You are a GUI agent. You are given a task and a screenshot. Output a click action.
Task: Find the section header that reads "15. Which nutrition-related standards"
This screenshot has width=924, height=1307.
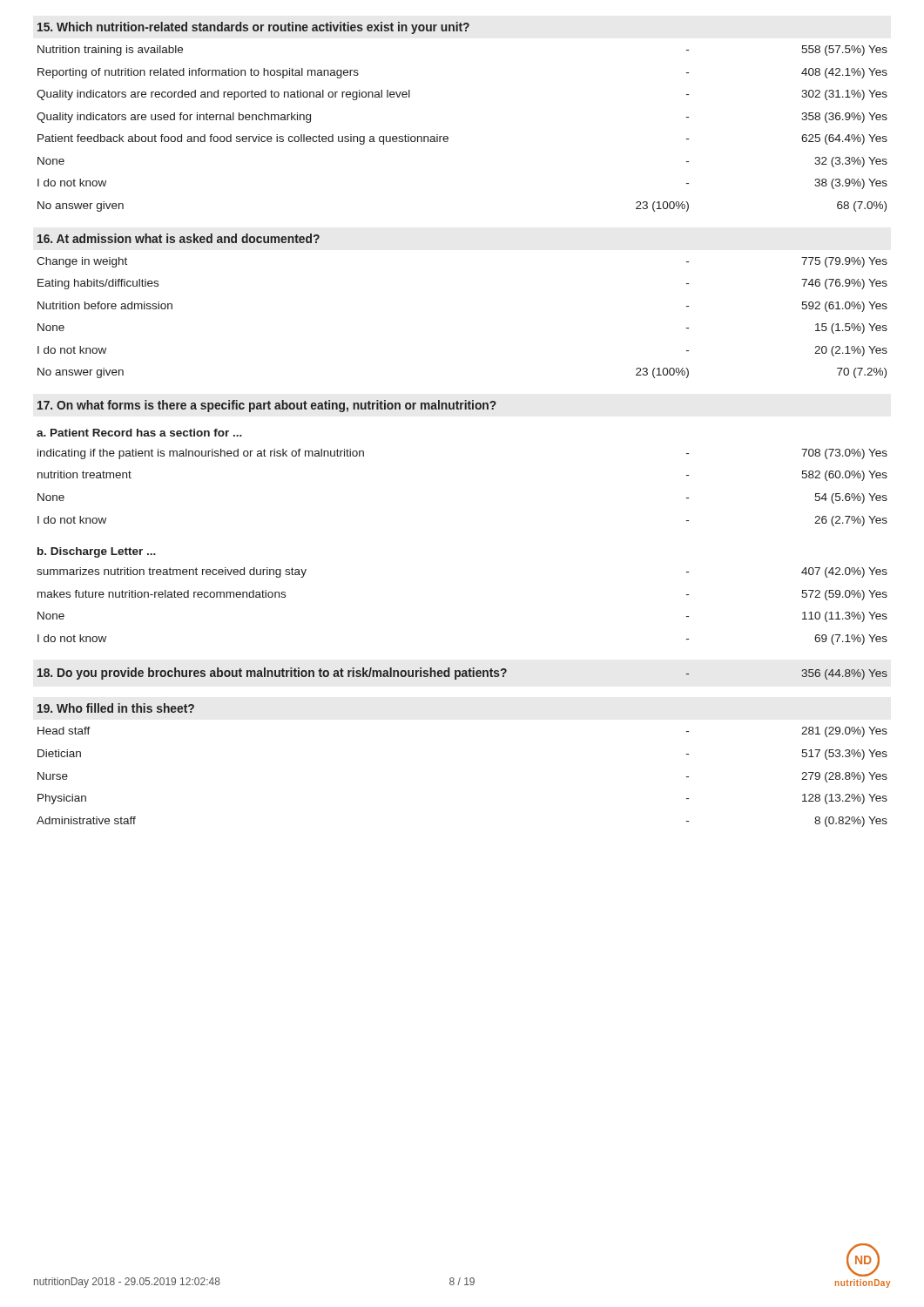[x=253, y=27]
